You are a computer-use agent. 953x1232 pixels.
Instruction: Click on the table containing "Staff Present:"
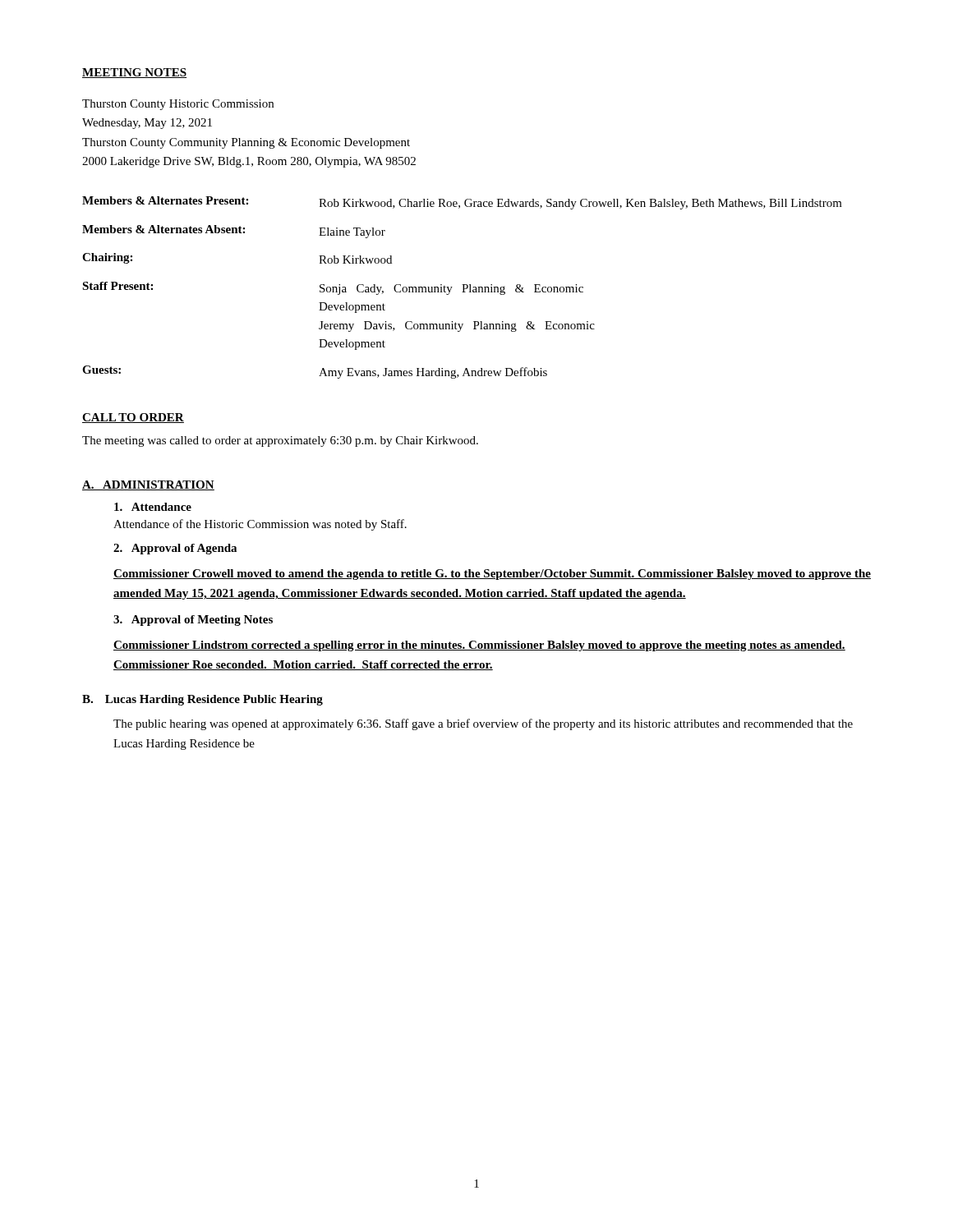[476, 287]
